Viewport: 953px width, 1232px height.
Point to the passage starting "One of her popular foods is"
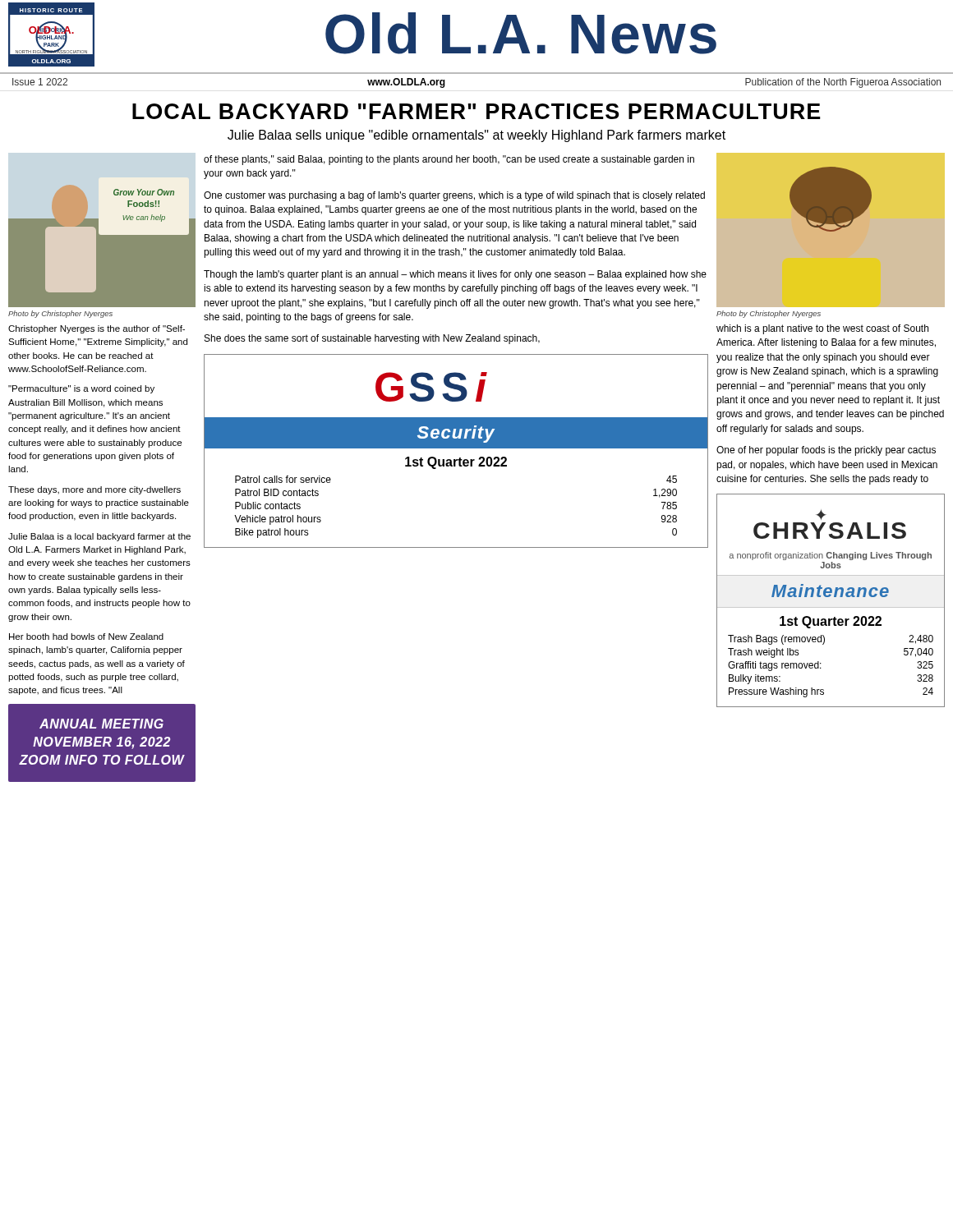(x=827, y=465)
